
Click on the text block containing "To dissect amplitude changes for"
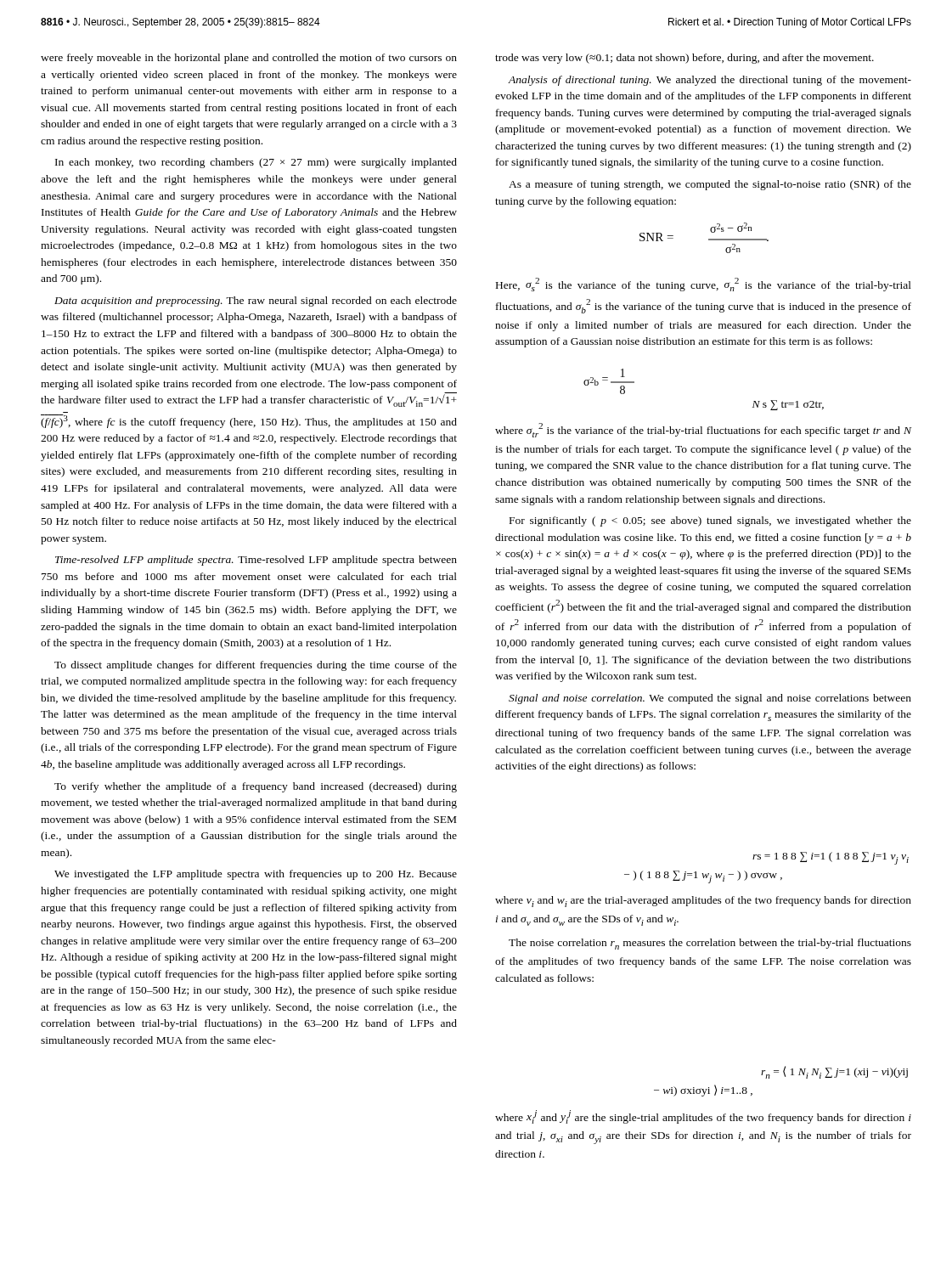coord(249,714)
